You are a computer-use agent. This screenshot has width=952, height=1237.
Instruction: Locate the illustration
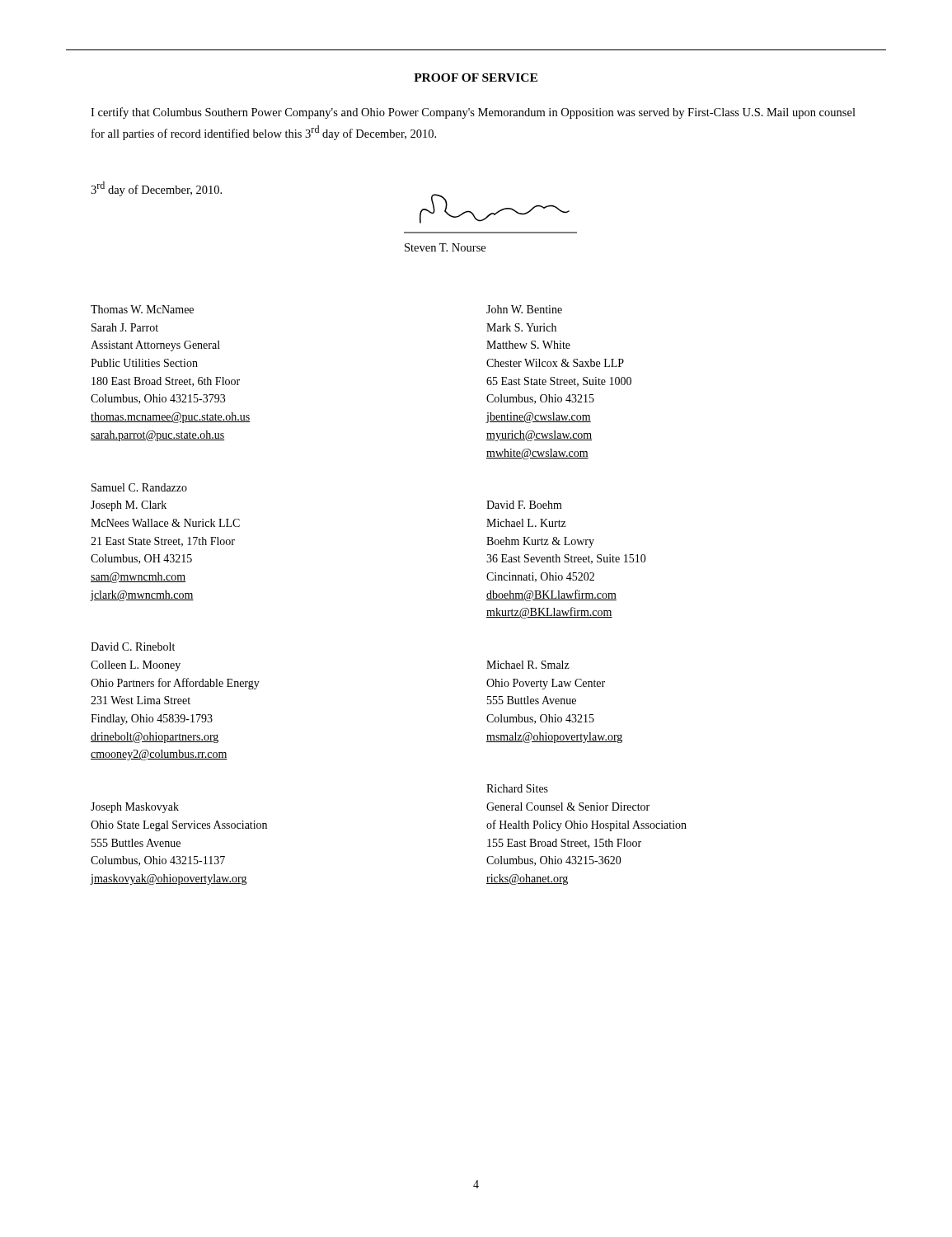click(x=528, y=217)
